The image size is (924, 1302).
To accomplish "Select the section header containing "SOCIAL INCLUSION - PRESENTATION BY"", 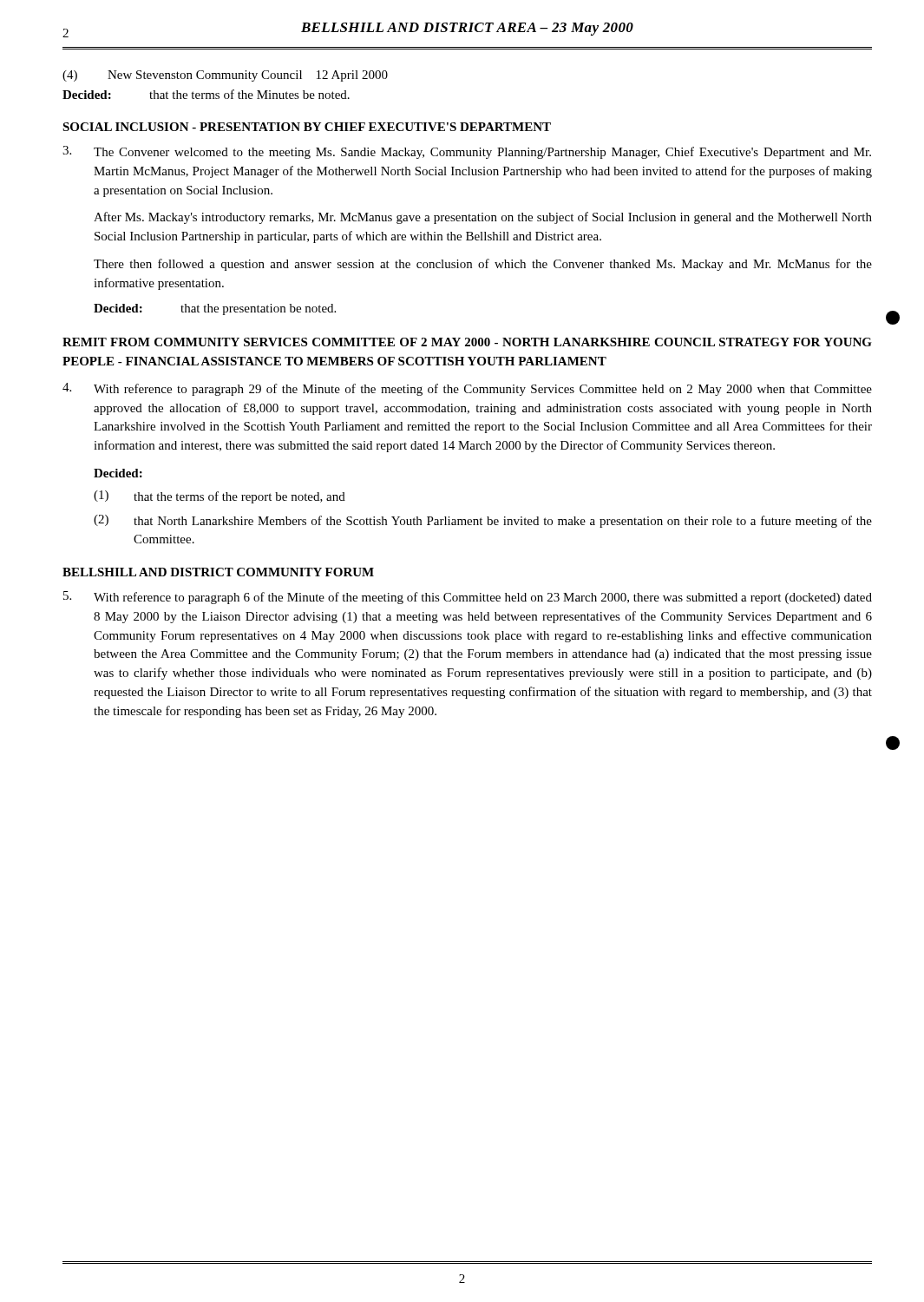I will point(307,127).
